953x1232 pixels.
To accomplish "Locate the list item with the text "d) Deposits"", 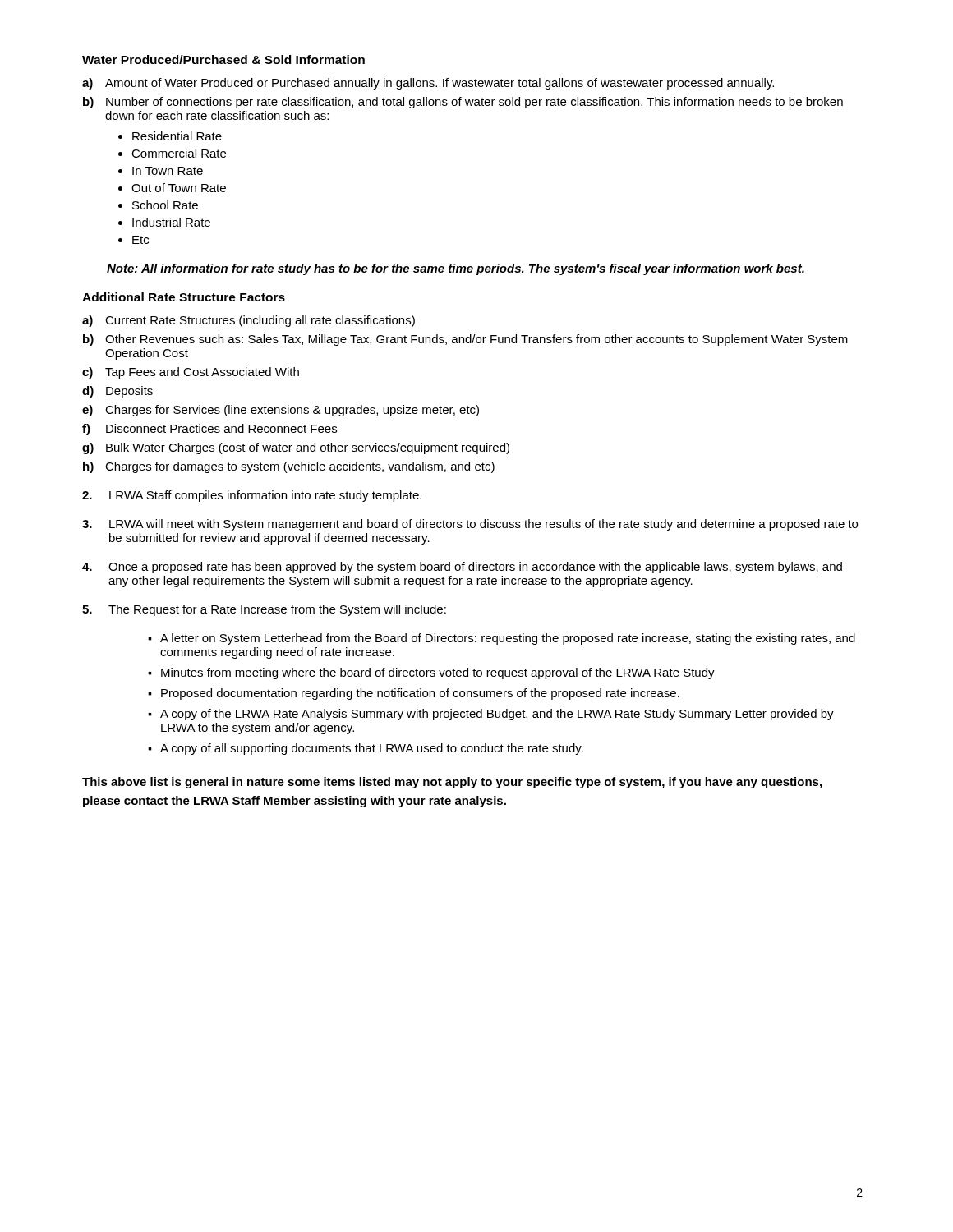I will coord(117,392).
